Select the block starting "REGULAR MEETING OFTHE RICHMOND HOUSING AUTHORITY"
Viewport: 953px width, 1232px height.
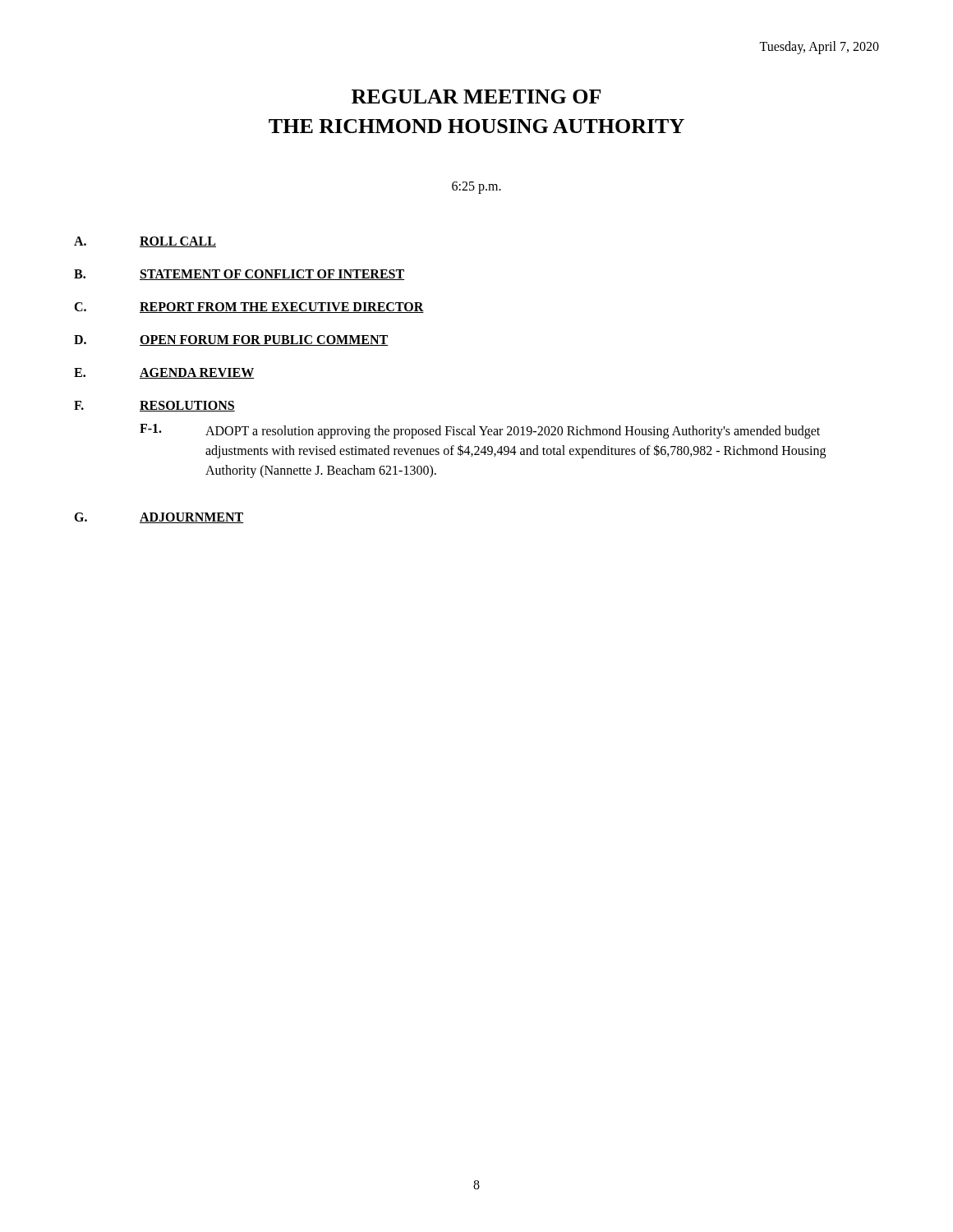coord(476,112)
